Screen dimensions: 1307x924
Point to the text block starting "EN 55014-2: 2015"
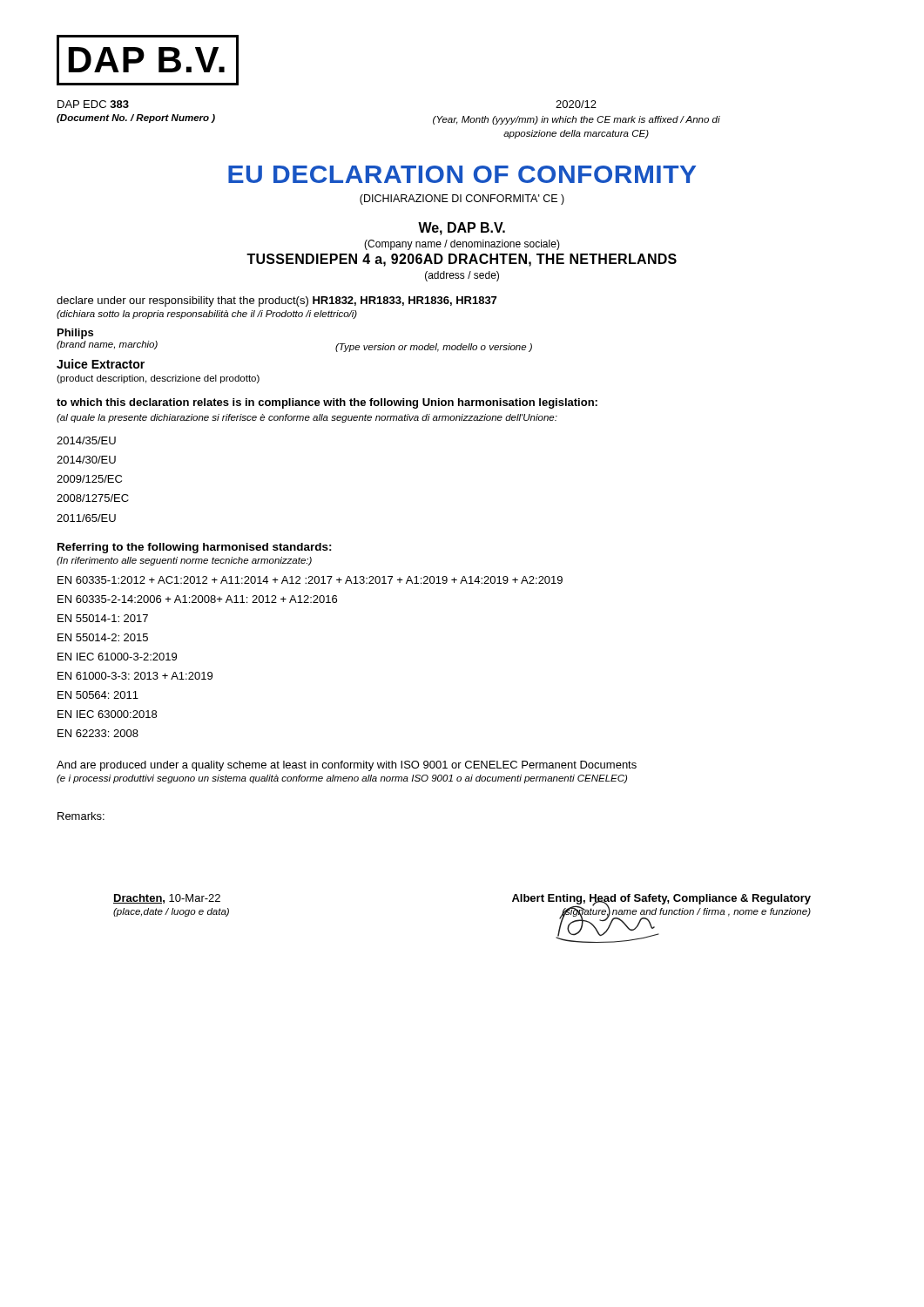tap(103, 637)
